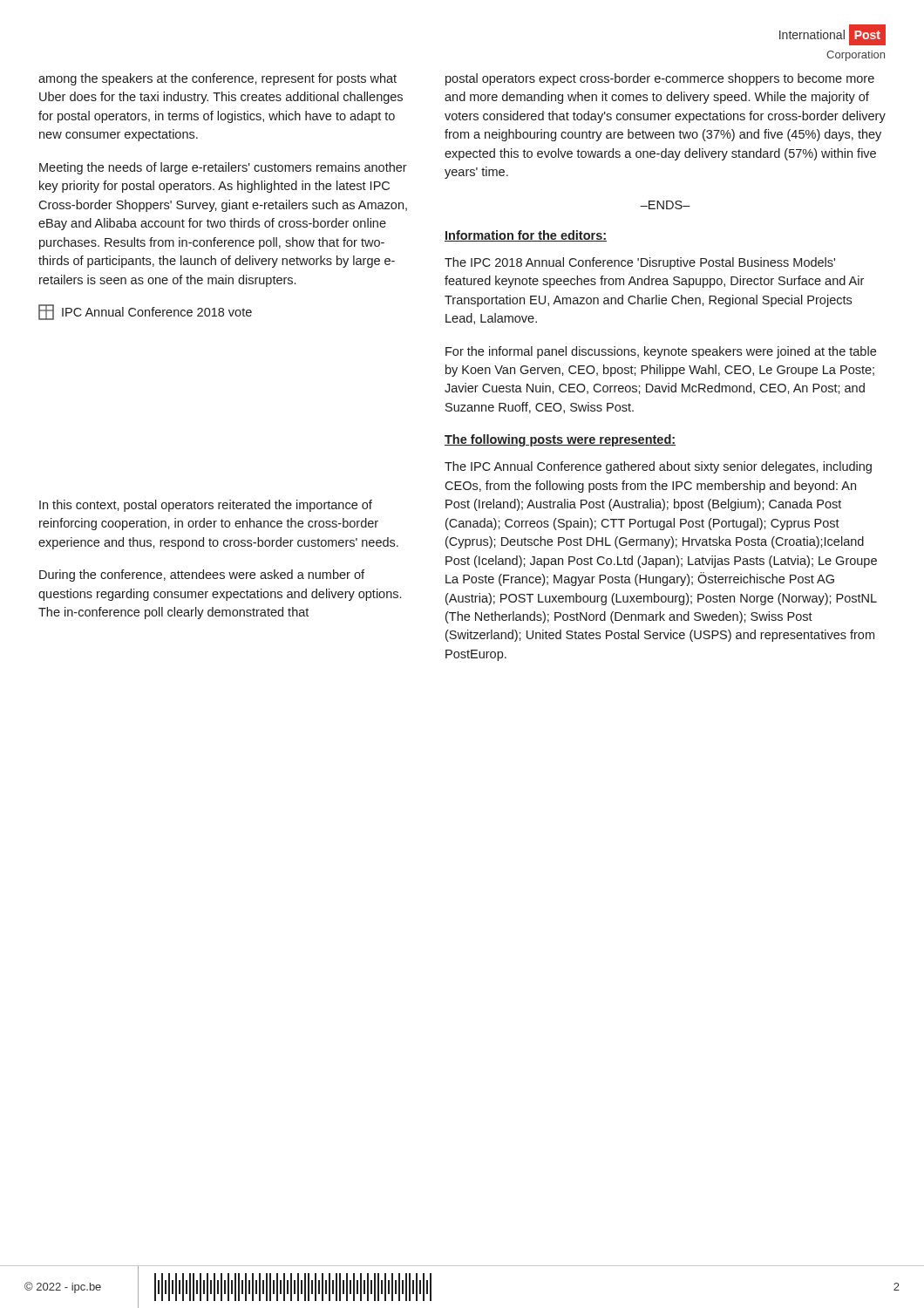This screenshot has height=1308, width=924.
Task: Locate the text starting "Information for the editors:"
Action: pyautogui.click(x=526, y=235)
